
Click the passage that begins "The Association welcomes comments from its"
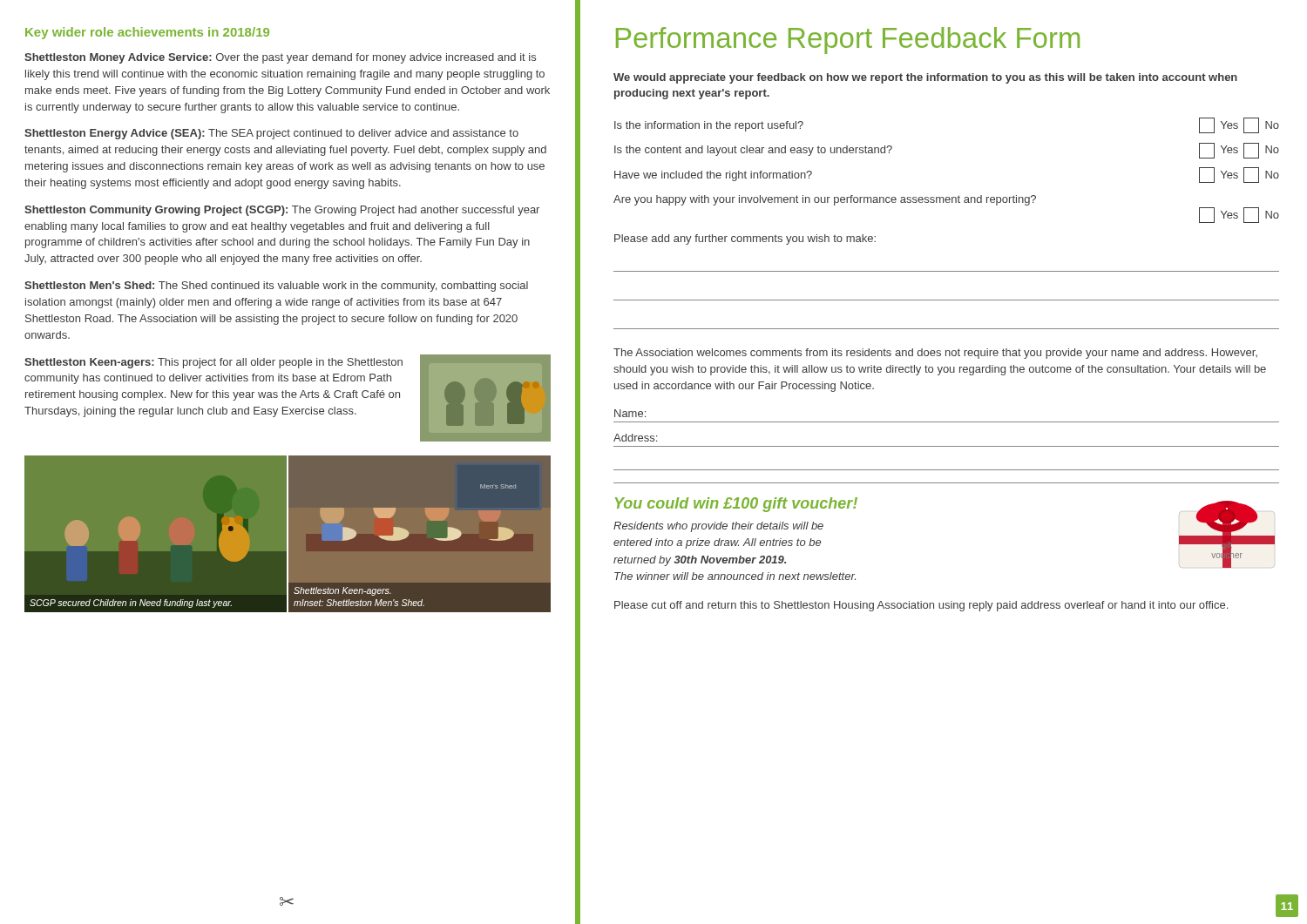click(x=940, y=369)
